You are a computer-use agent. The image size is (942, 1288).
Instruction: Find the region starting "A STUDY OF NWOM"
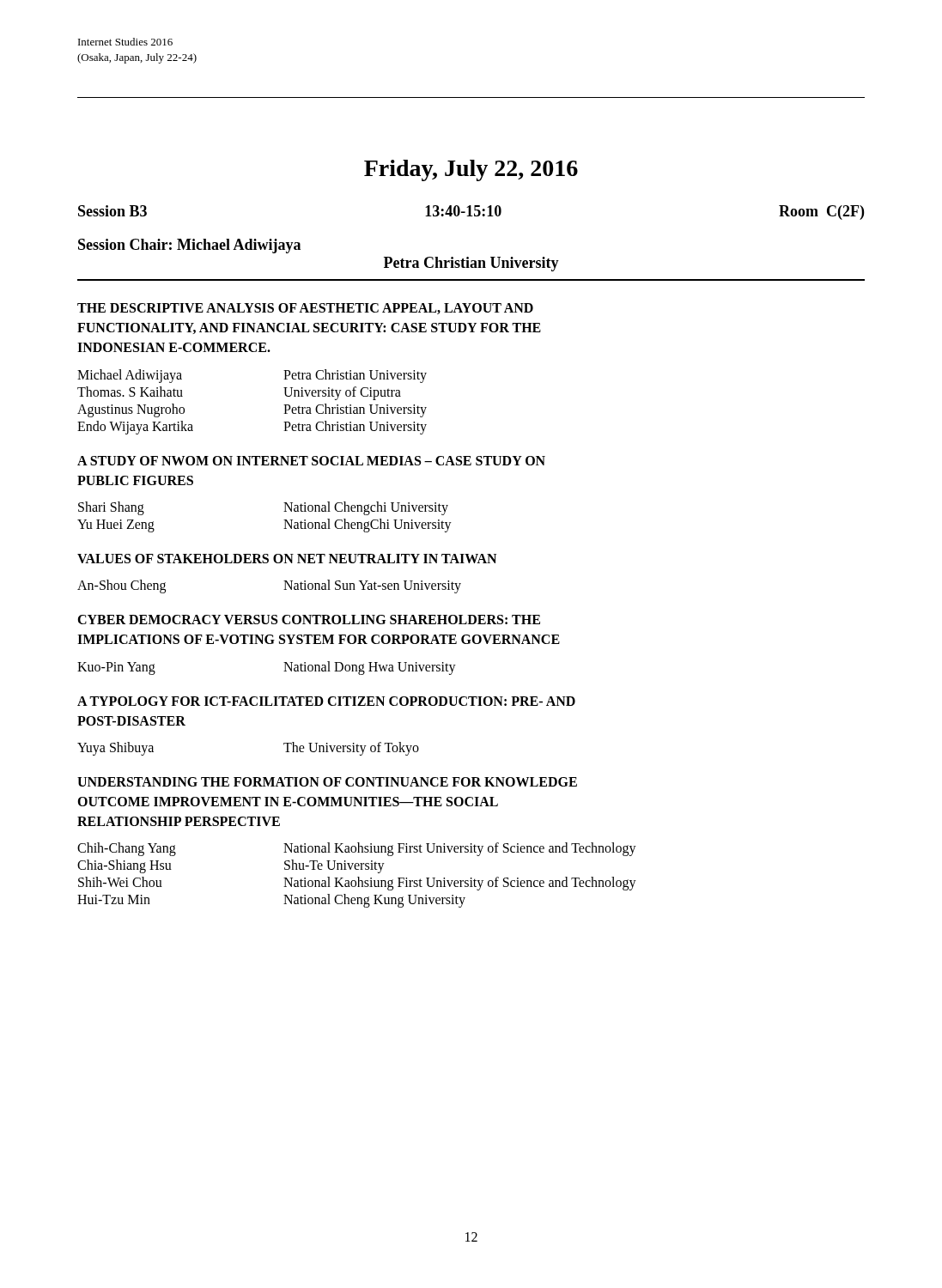click(x=311, y=470)
